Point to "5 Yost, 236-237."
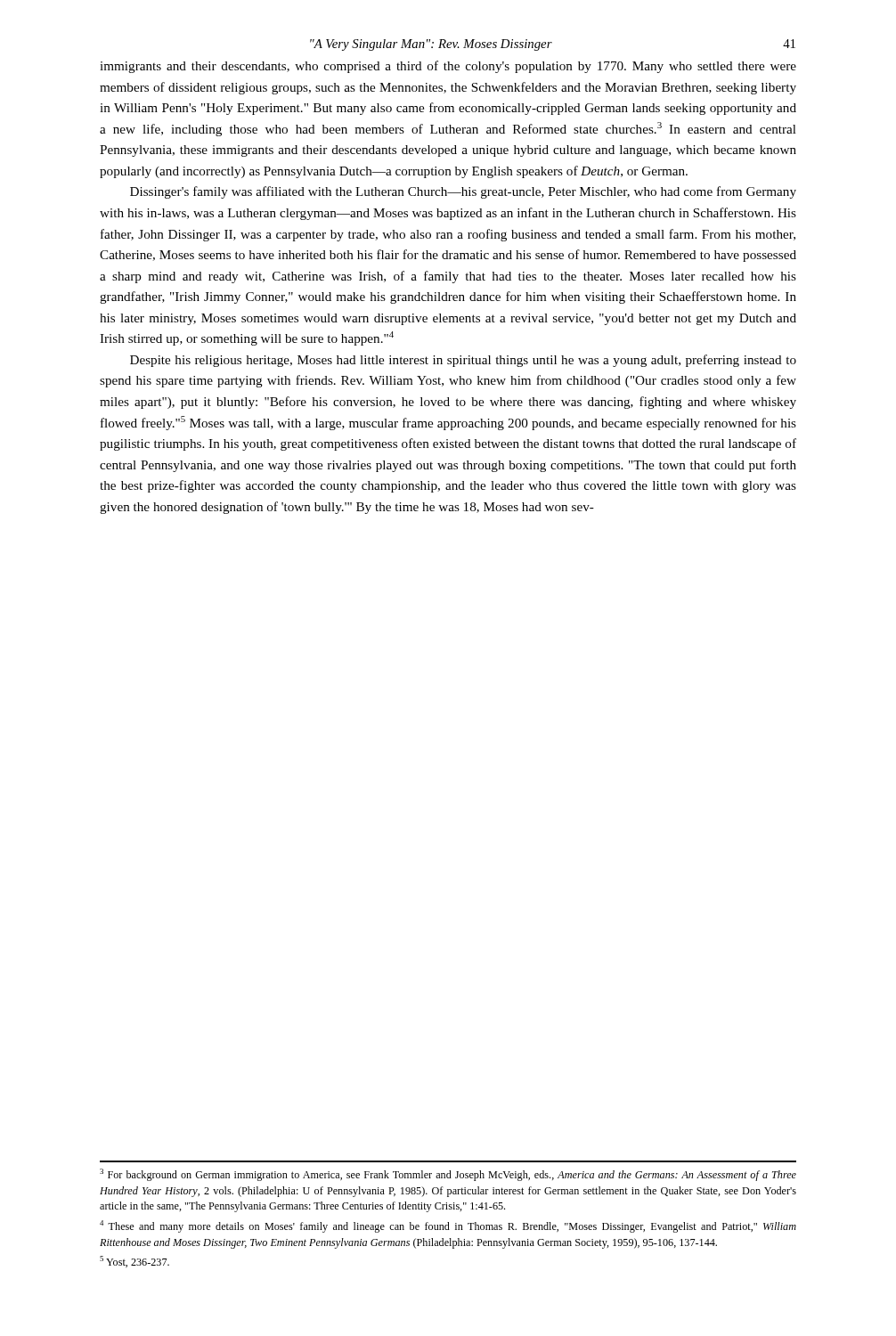 tap(135, 1262)
